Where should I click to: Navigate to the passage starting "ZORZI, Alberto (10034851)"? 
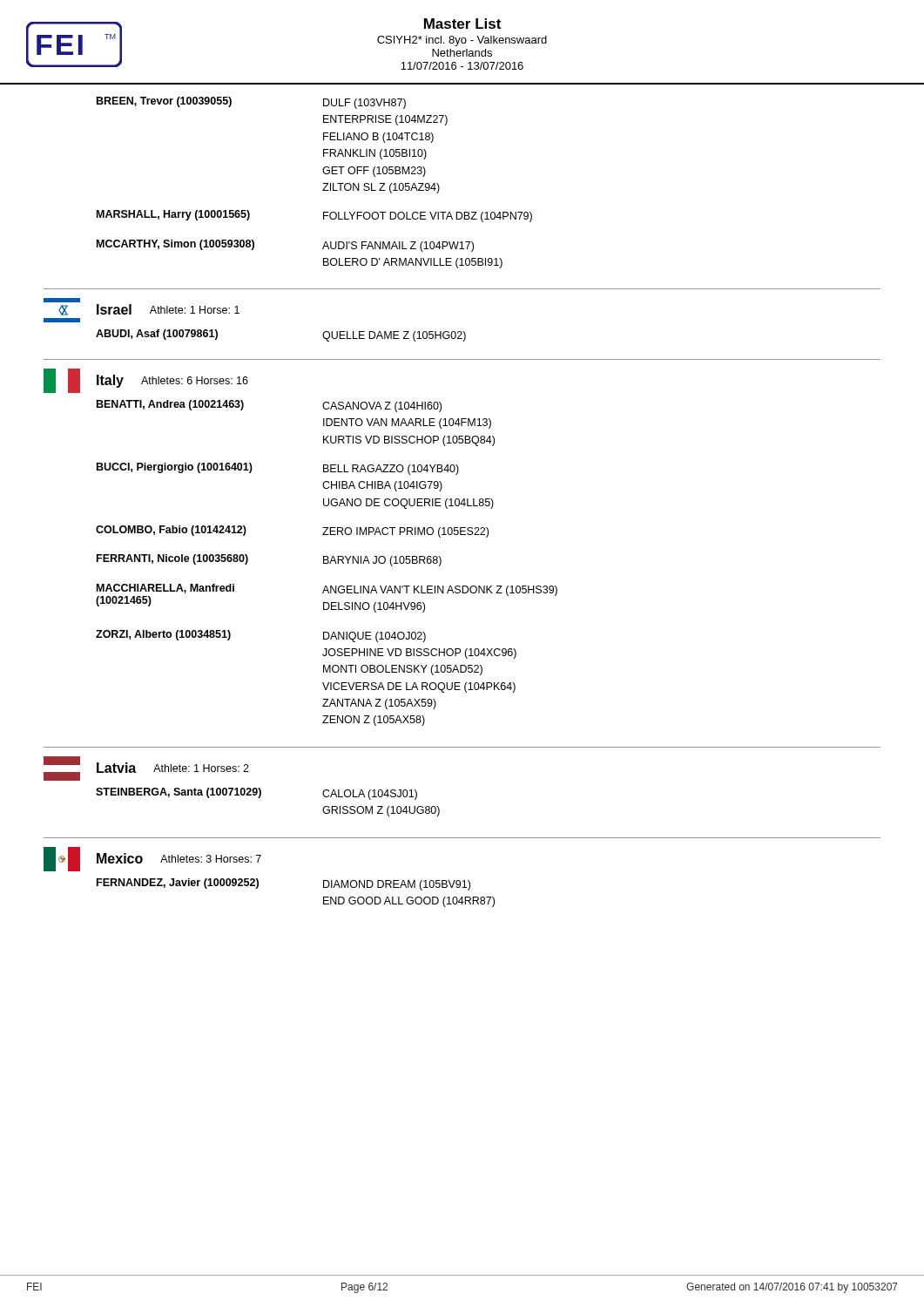[163, 634]
